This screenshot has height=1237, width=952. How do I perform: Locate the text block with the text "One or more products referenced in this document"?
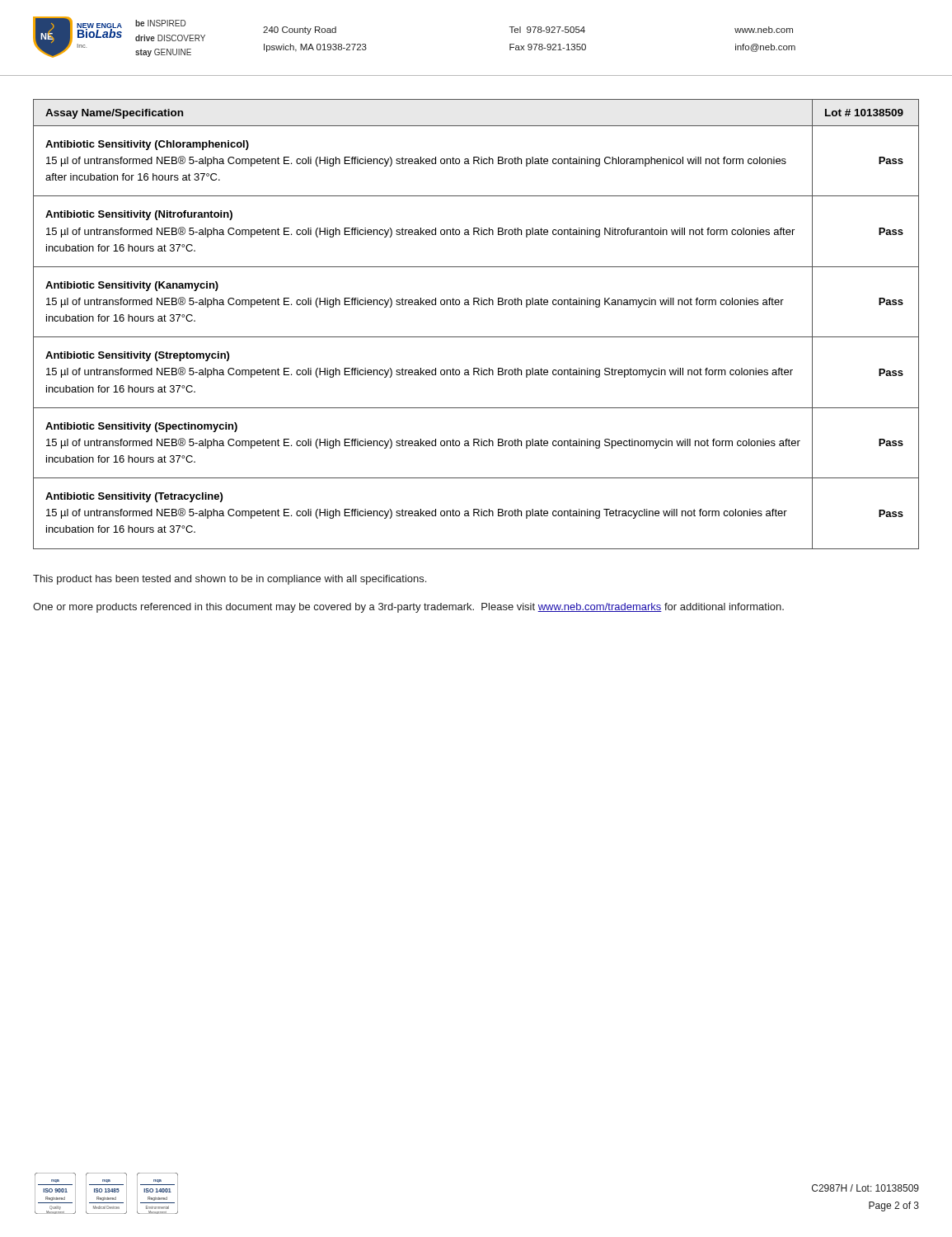click(409, 607)
